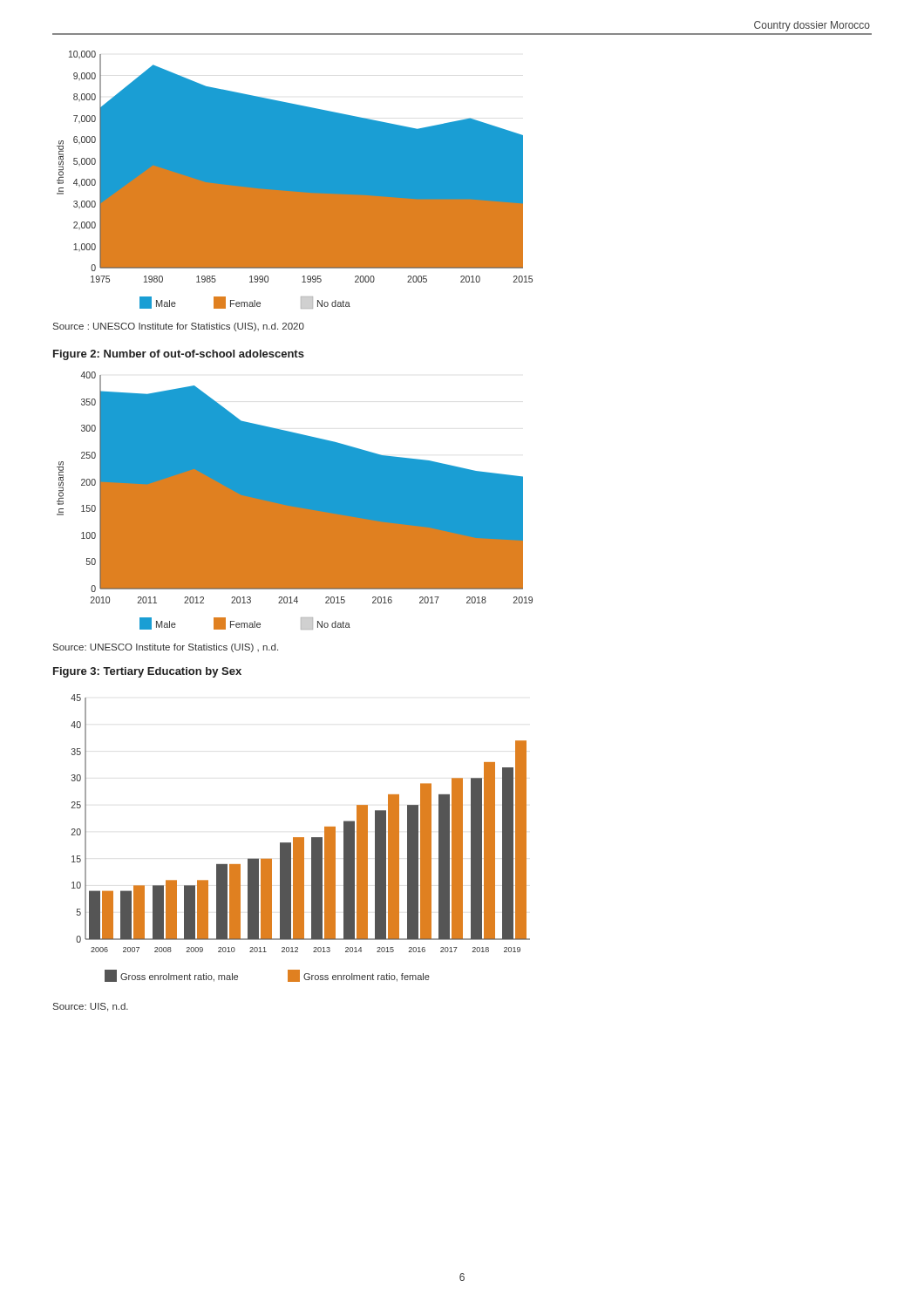Point to the element starting "Source: UNESCO Institute"
Image resolution: width=924 pixels, height=1308 pixels.
(166, 647)
